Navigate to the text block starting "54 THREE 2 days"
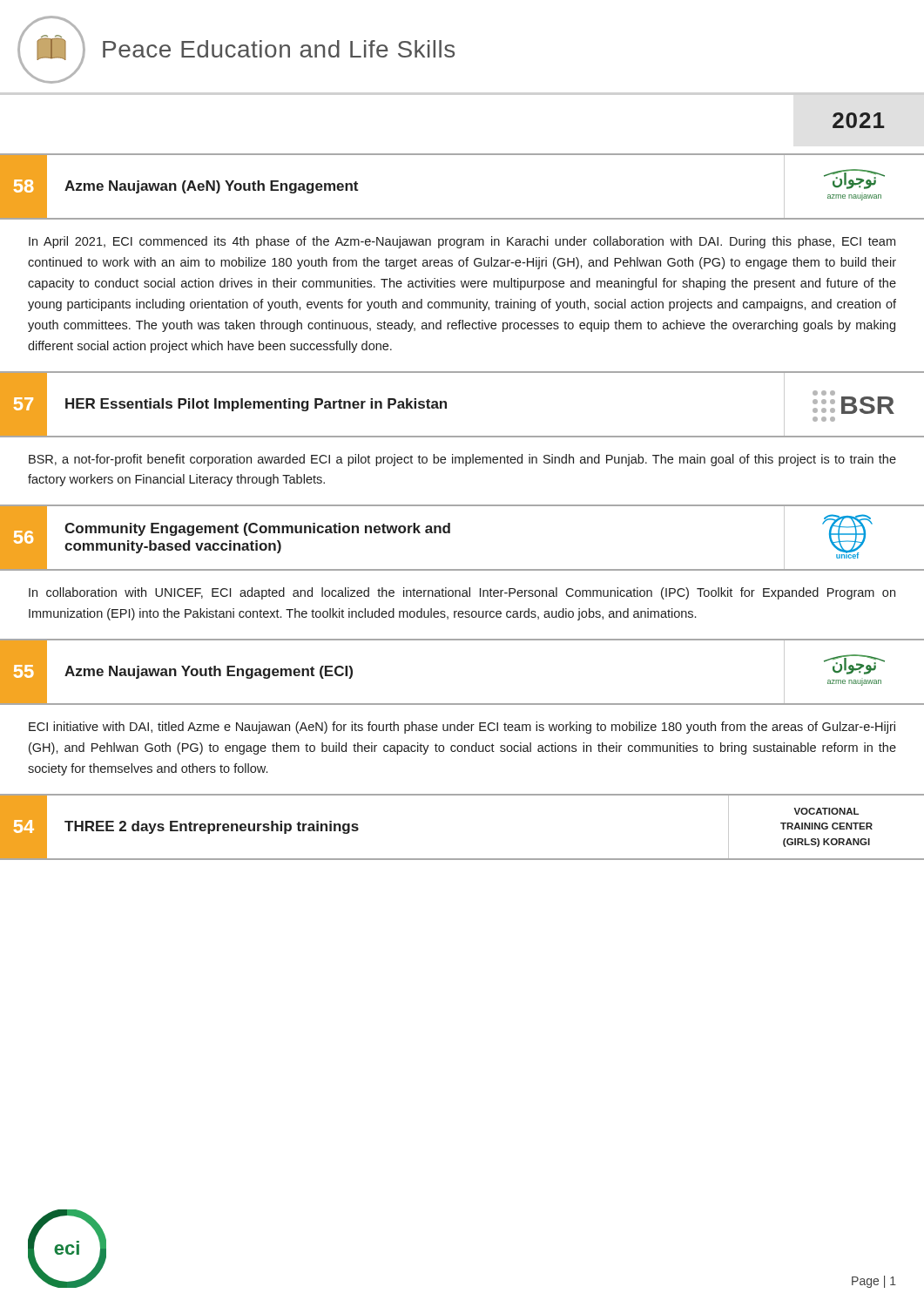The width and height of the screenshot is (924, 1307). pyautogui.click(x=462, y=827)
